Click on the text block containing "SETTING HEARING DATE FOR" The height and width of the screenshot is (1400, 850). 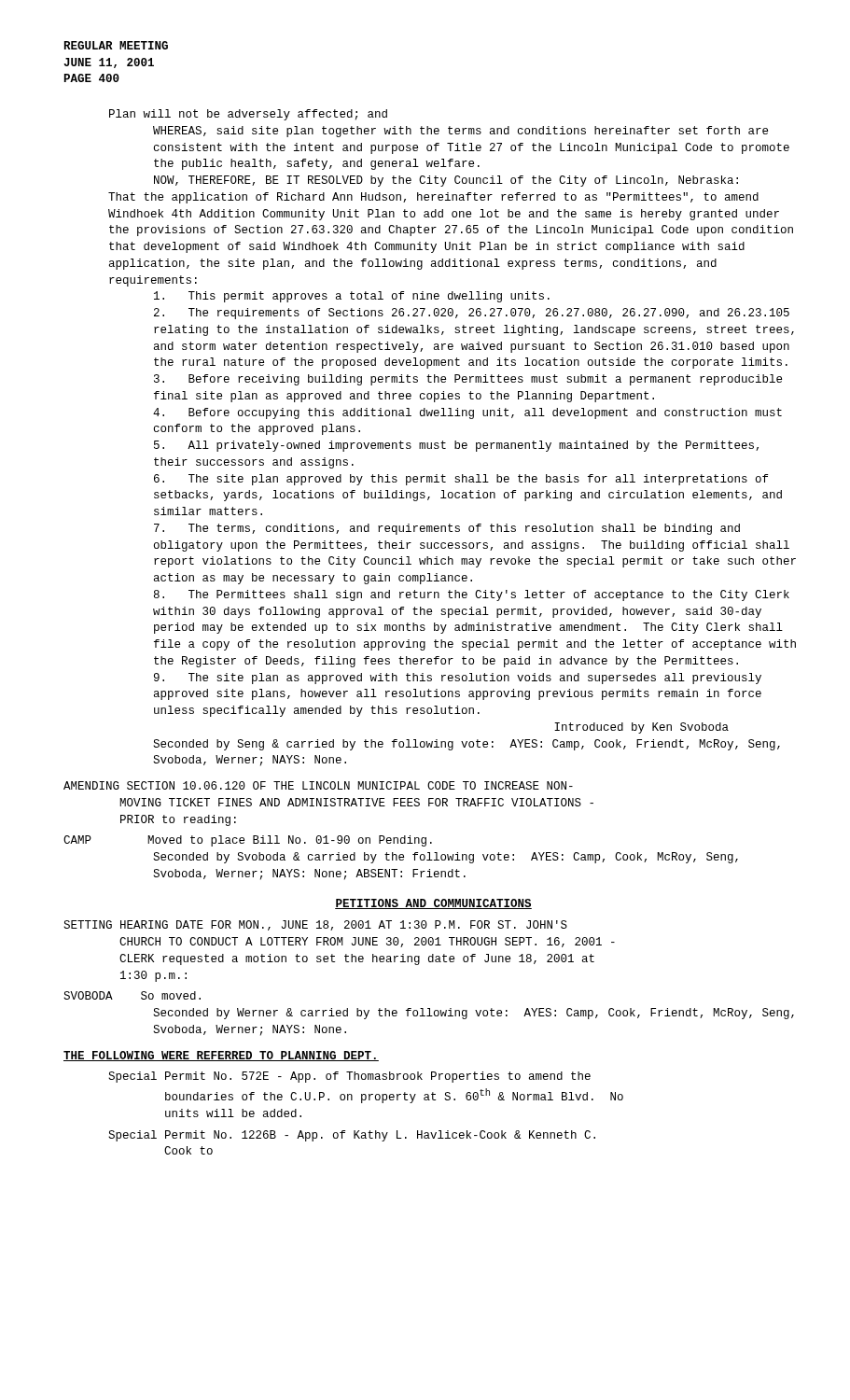click(x=433, y=952)
